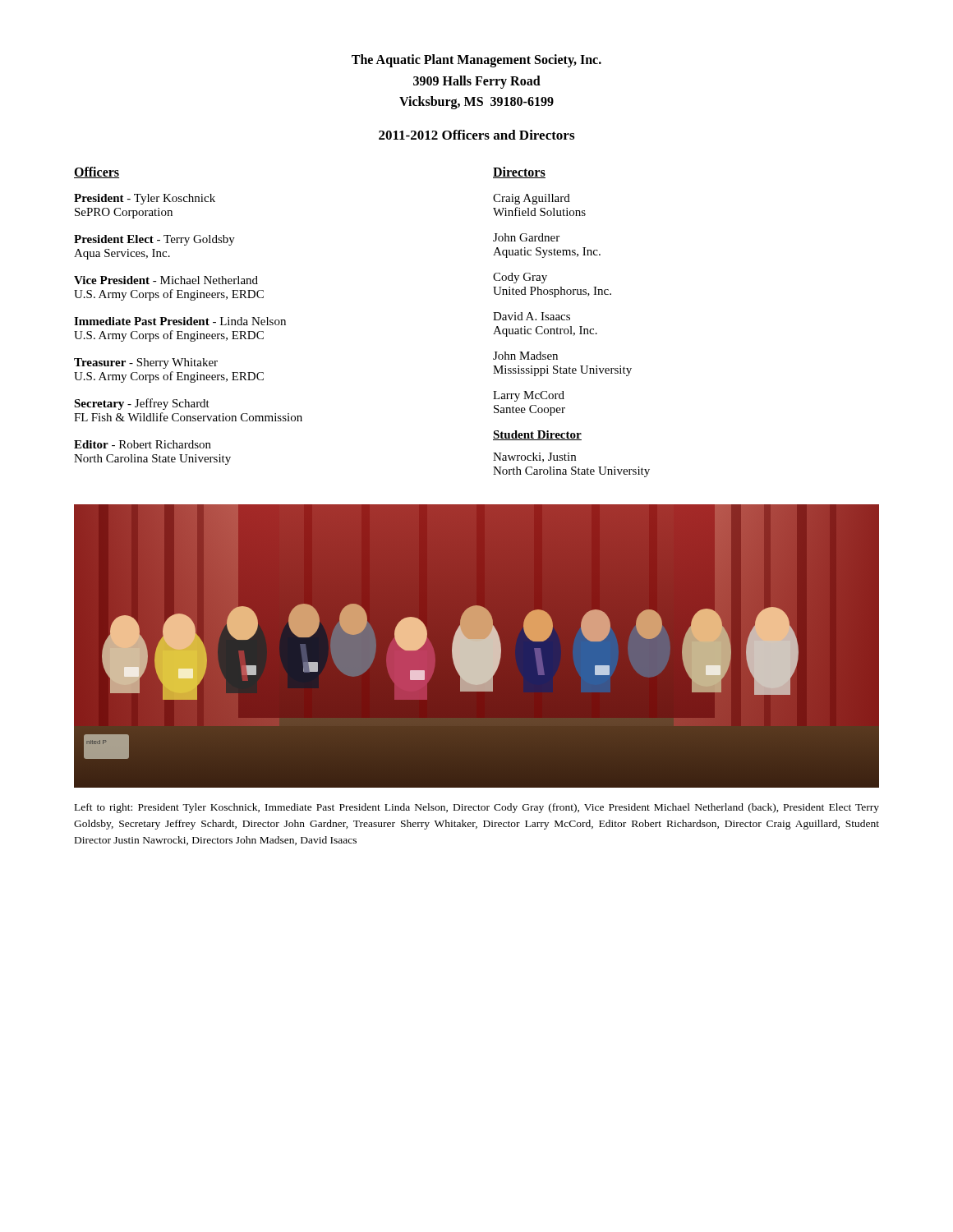Select the section header containing "2011-2012 Officers and Directors"
This screenshot has height=1232, width=953.
click(x=476, y=135)
